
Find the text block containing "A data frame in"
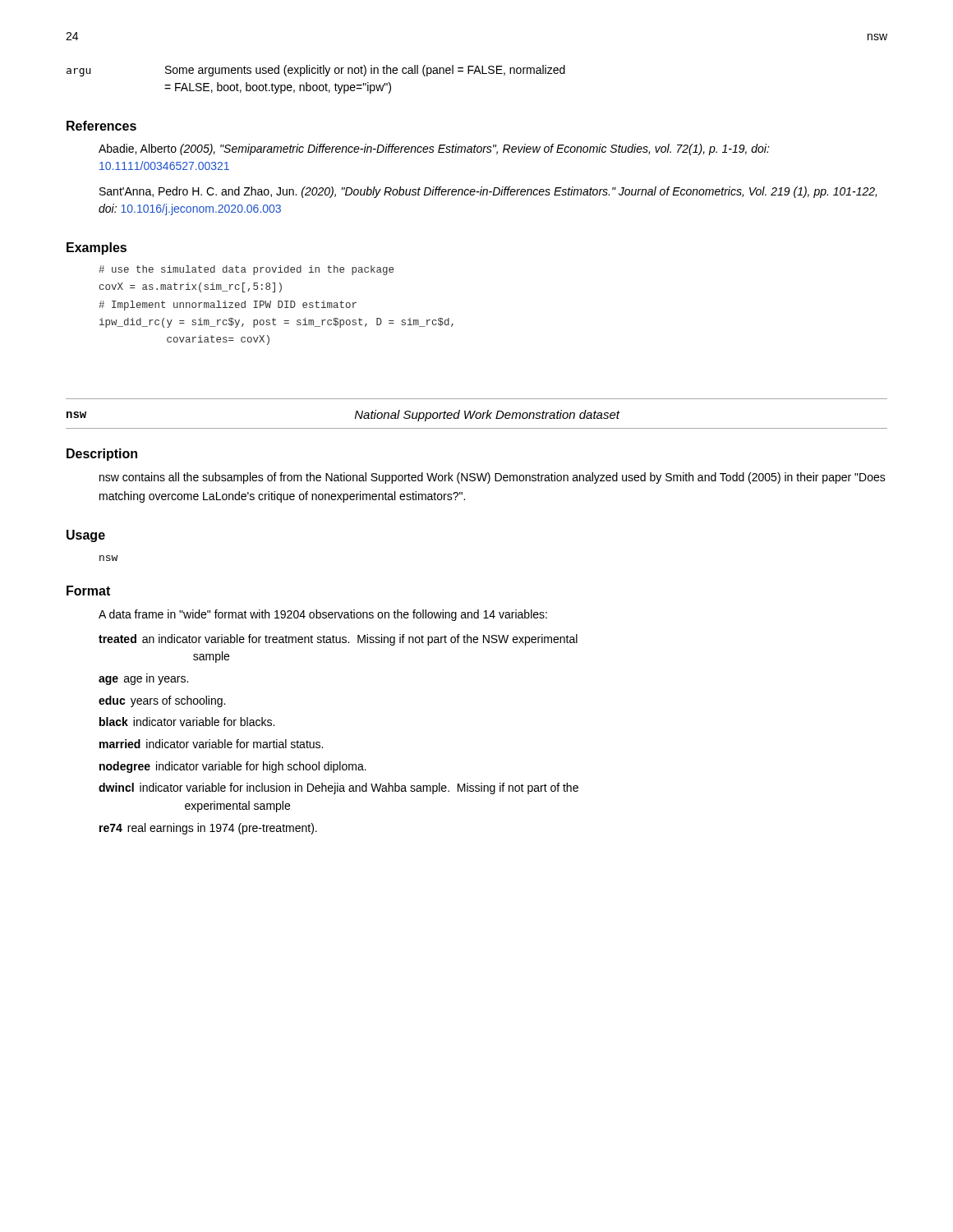coord(323,614)
